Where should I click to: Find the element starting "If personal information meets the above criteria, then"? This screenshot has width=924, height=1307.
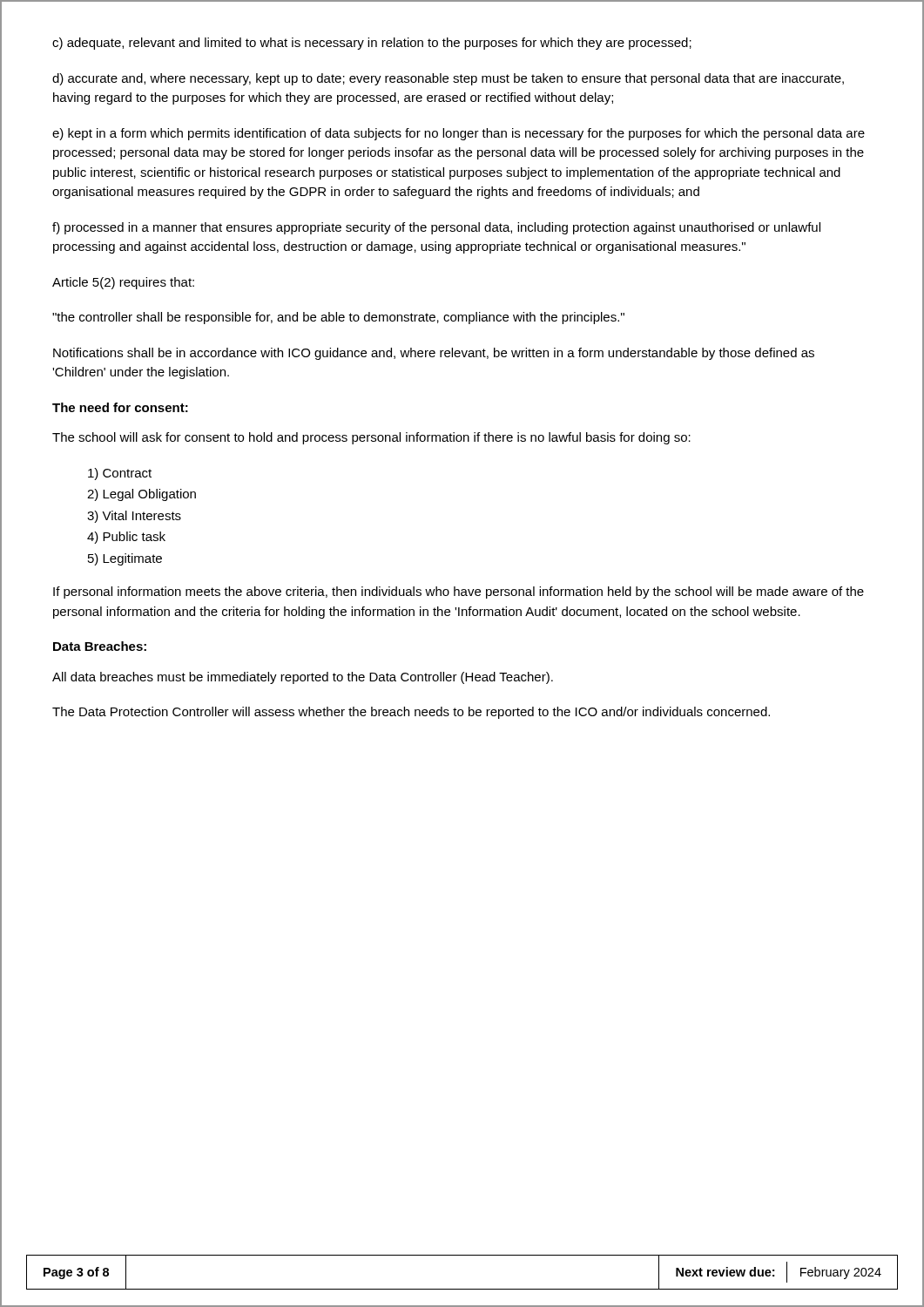(x=458, y=601)
